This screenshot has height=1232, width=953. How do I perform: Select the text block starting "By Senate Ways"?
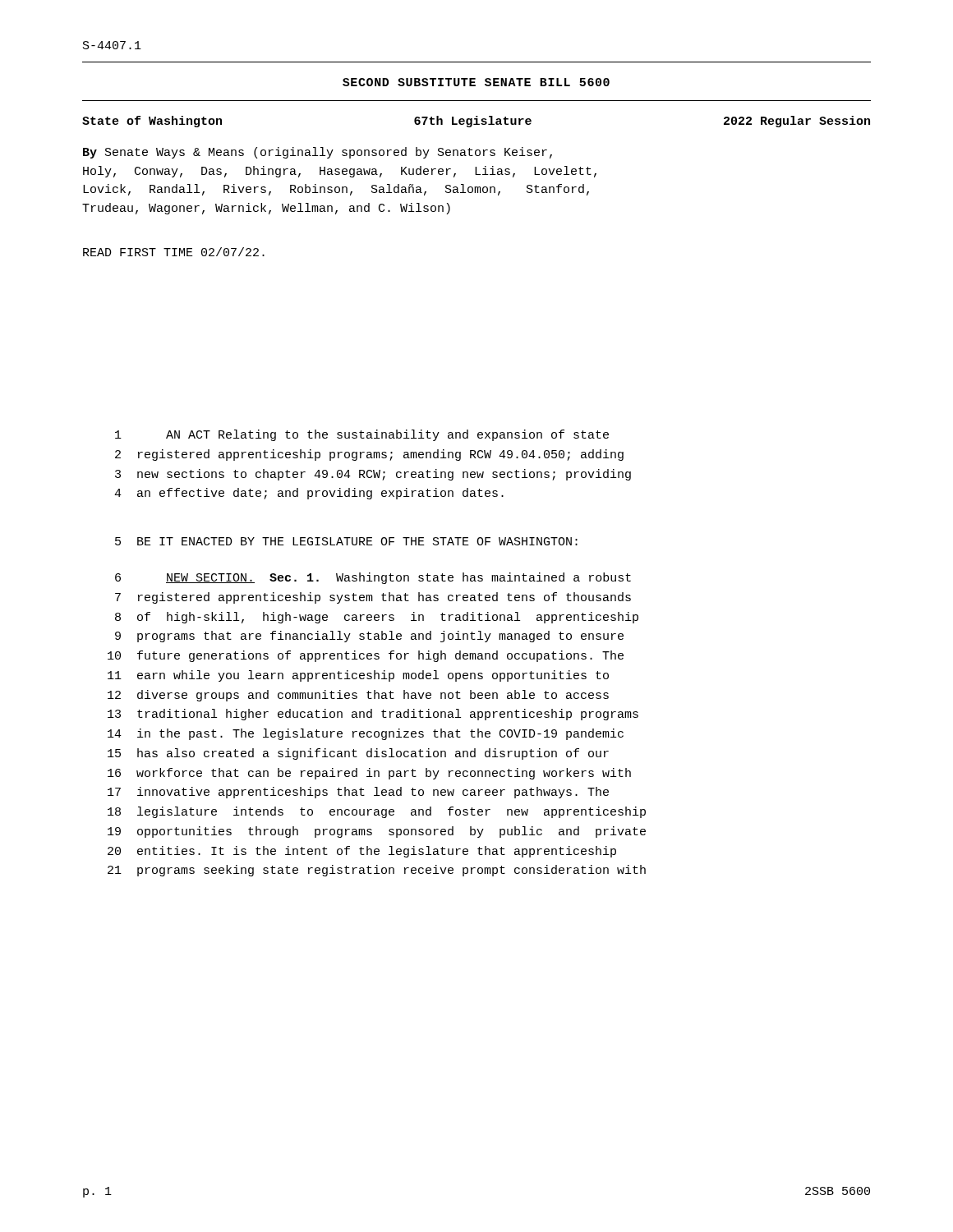coord(341,181)
